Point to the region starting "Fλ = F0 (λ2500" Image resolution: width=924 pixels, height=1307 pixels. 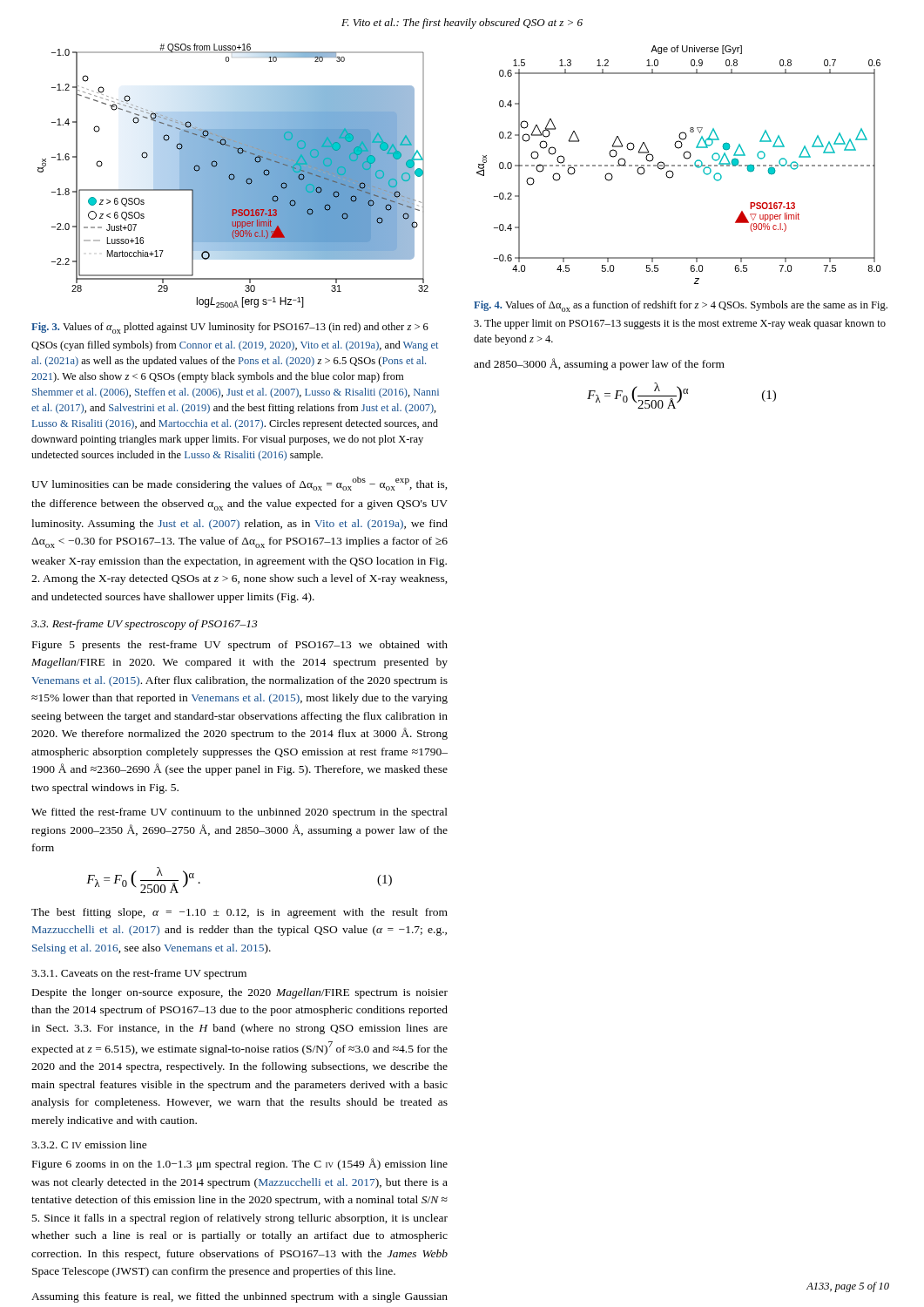coord(682,396)
